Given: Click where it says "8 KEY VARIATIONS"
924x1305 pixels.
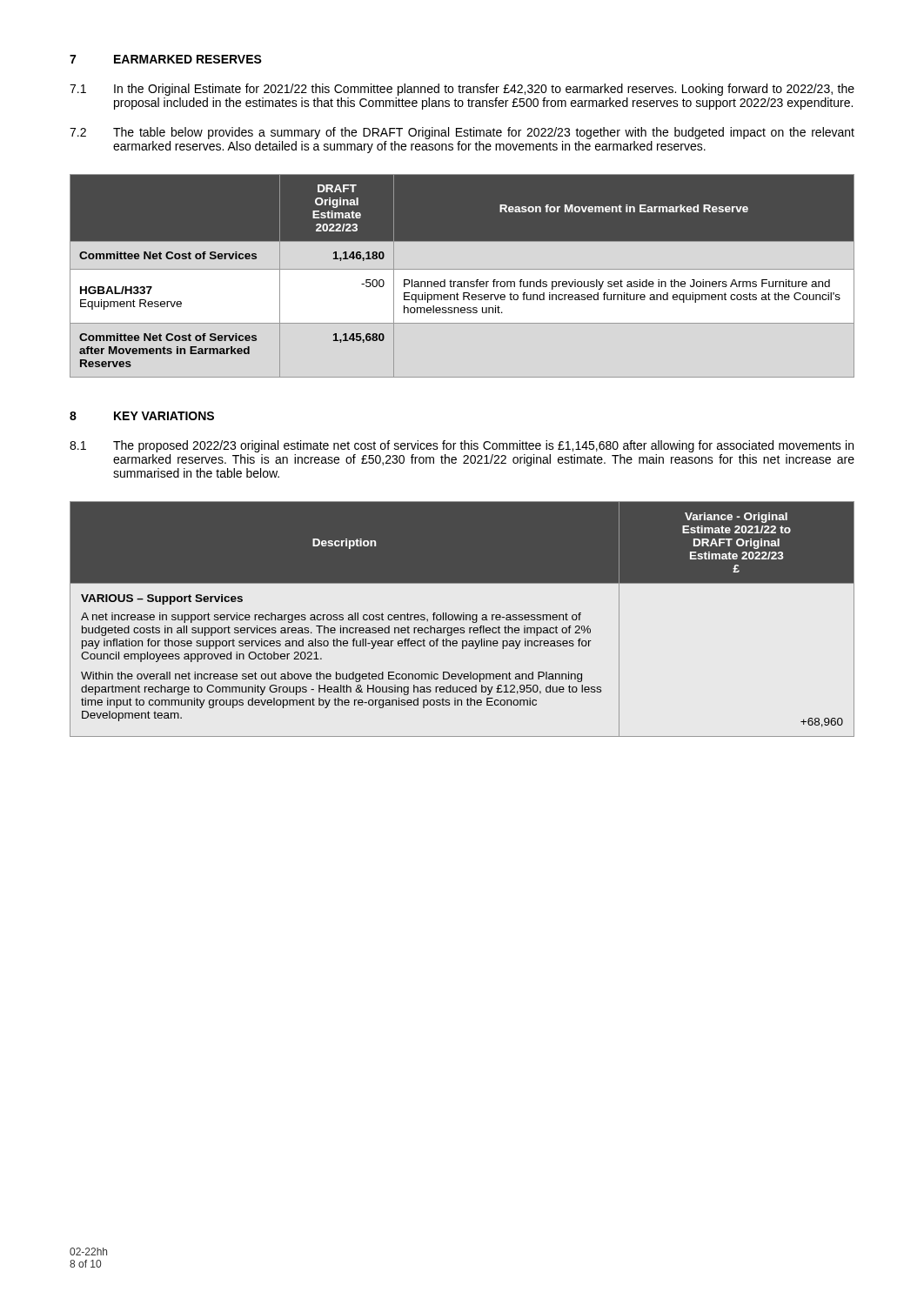Looking at the screenshot, I should click(x=142, y=416).
